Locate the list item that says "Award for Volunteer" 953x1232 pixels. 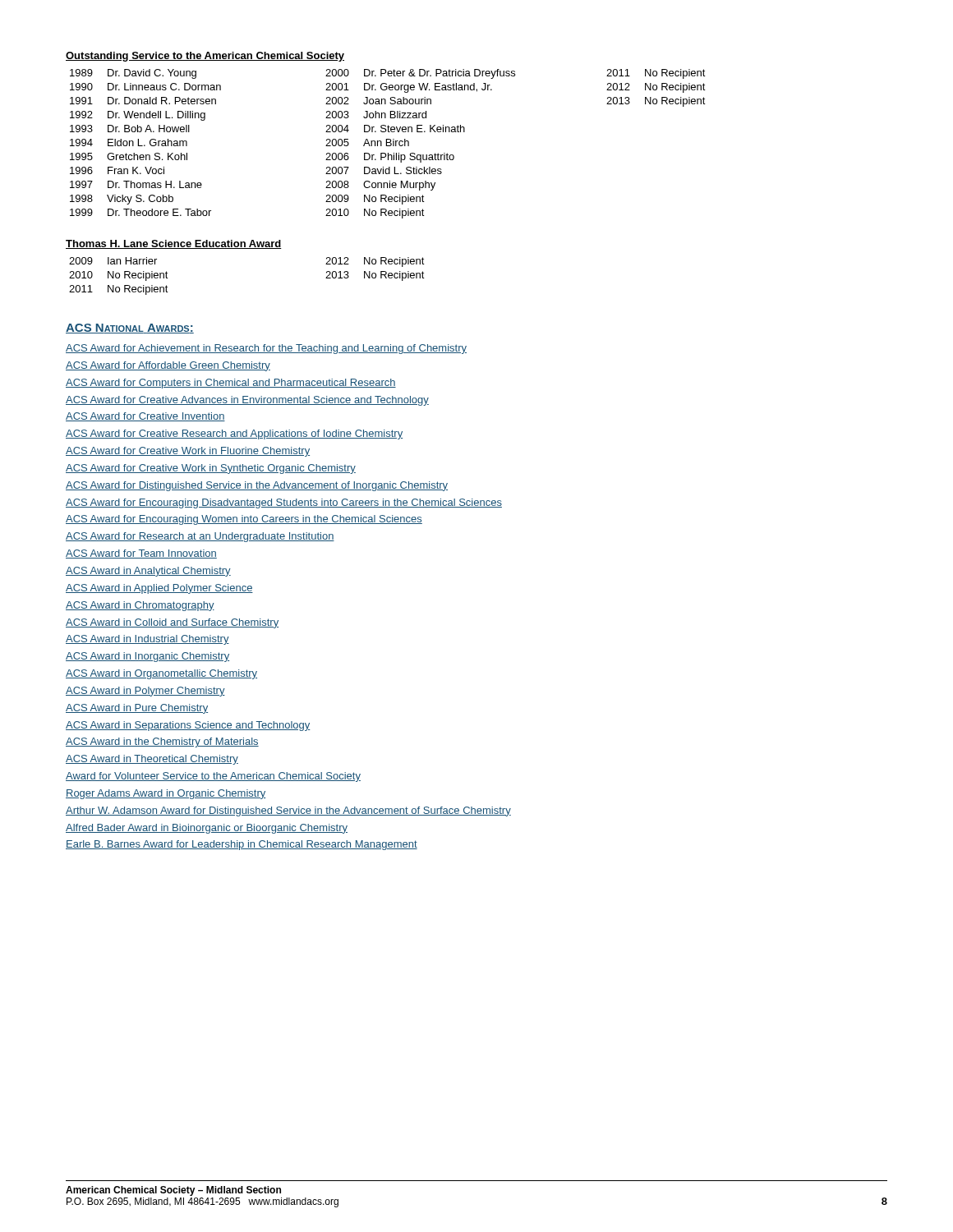(213, 777)
